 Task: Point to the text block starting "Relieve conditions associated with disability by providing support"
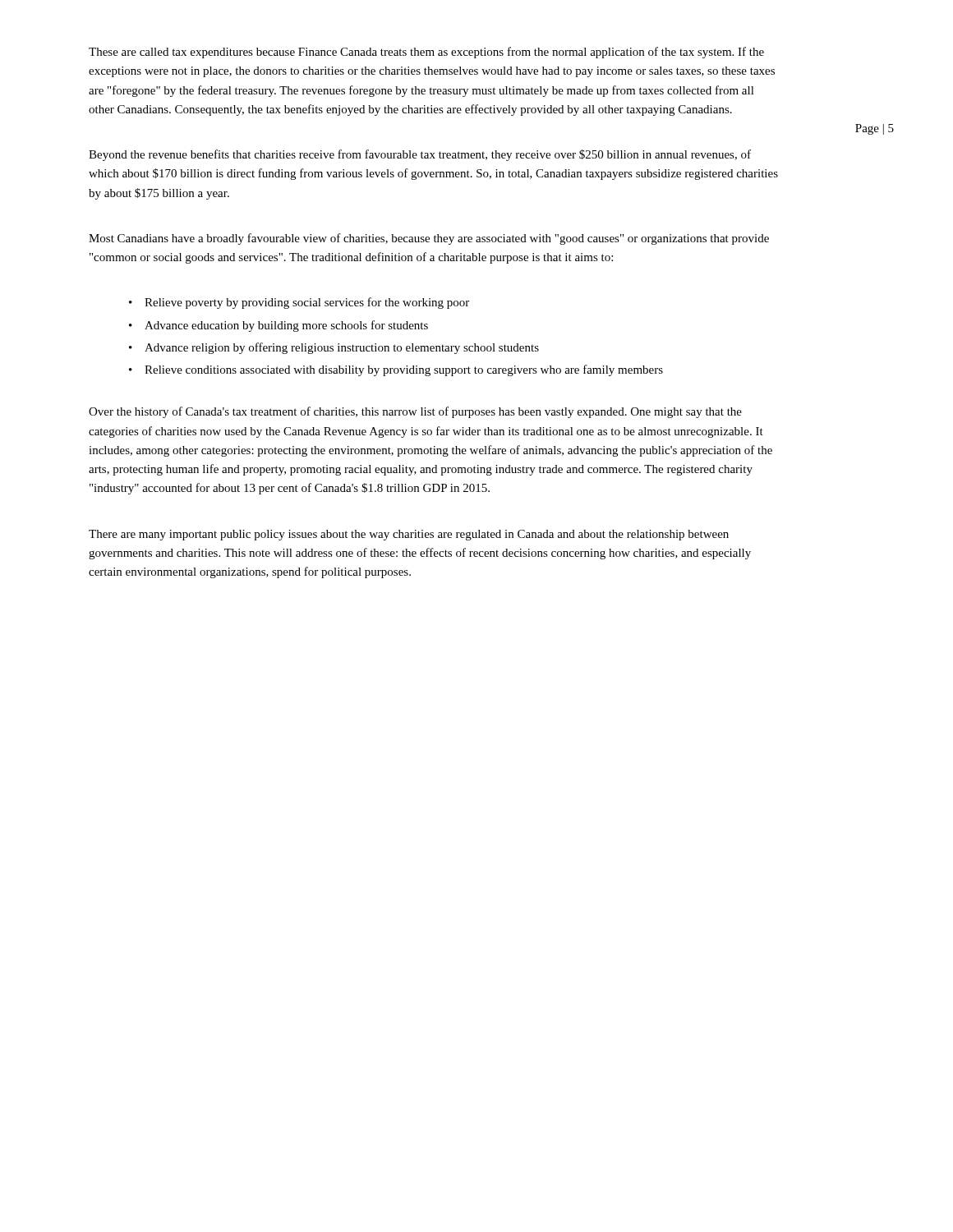tap(404, 370)
